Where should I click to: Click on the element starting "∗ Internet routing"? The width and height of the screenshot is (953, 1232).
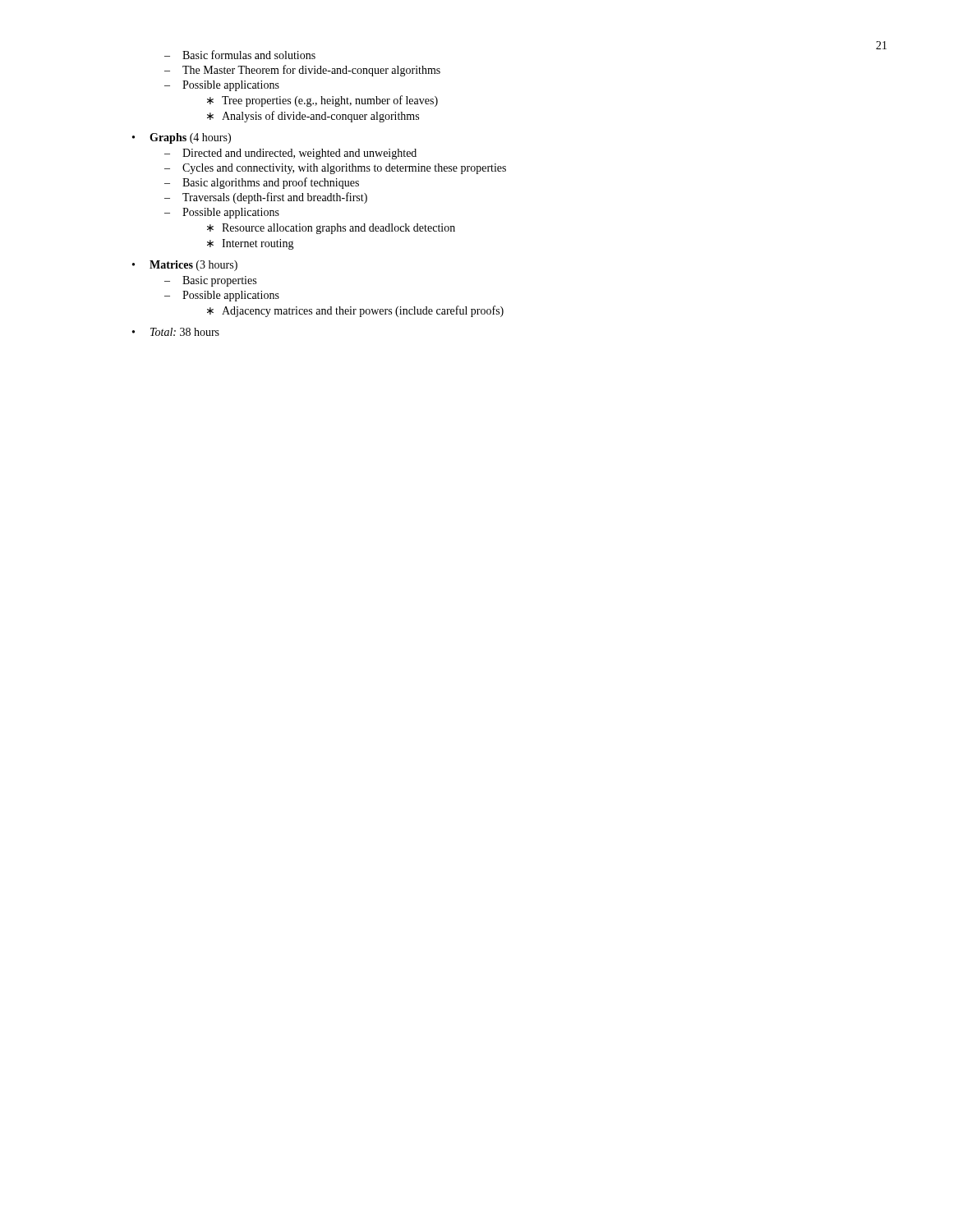(250, 244)
